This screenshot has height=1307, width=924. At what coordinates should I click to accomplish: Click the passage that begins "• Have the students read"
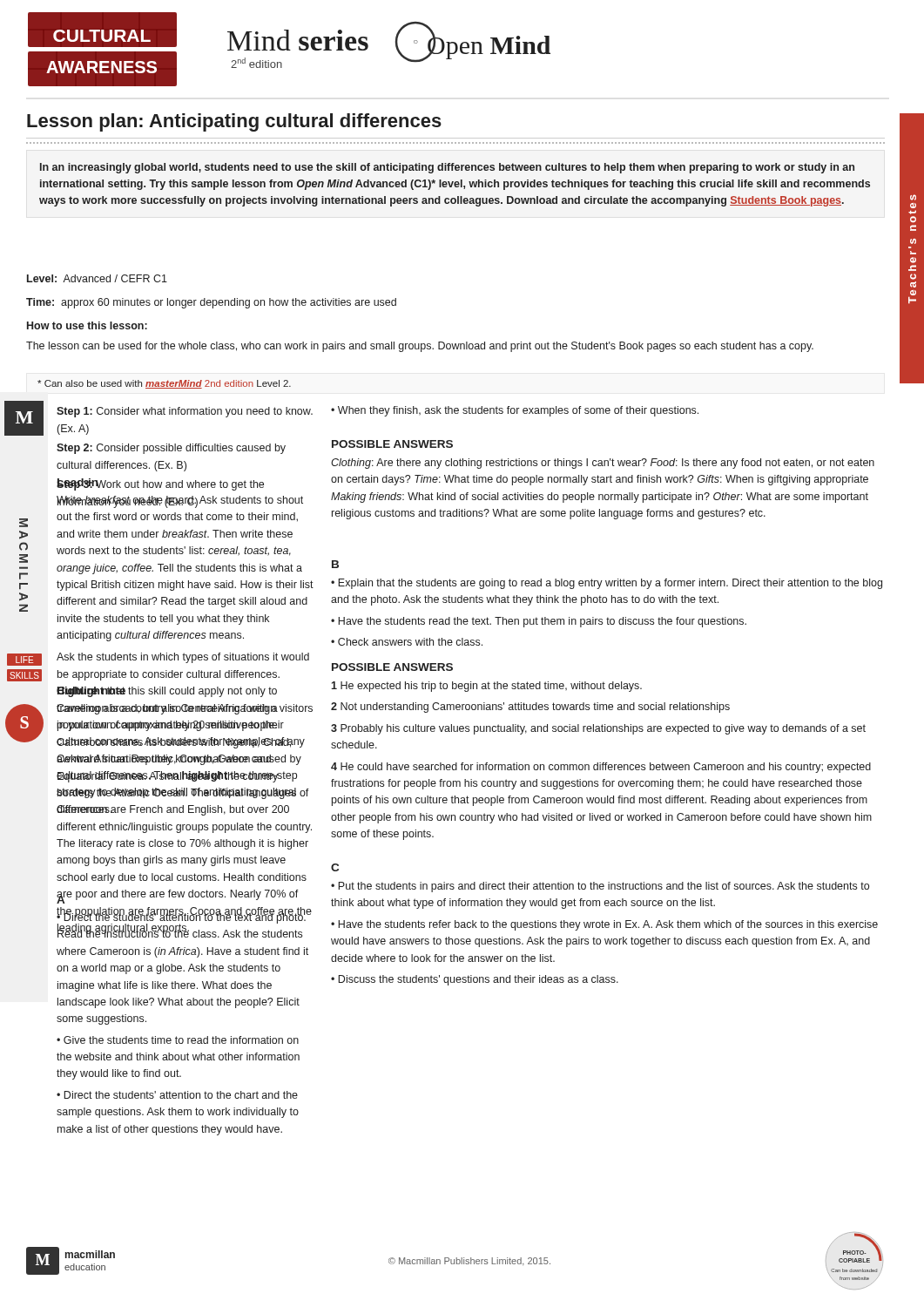click(539, 621)
